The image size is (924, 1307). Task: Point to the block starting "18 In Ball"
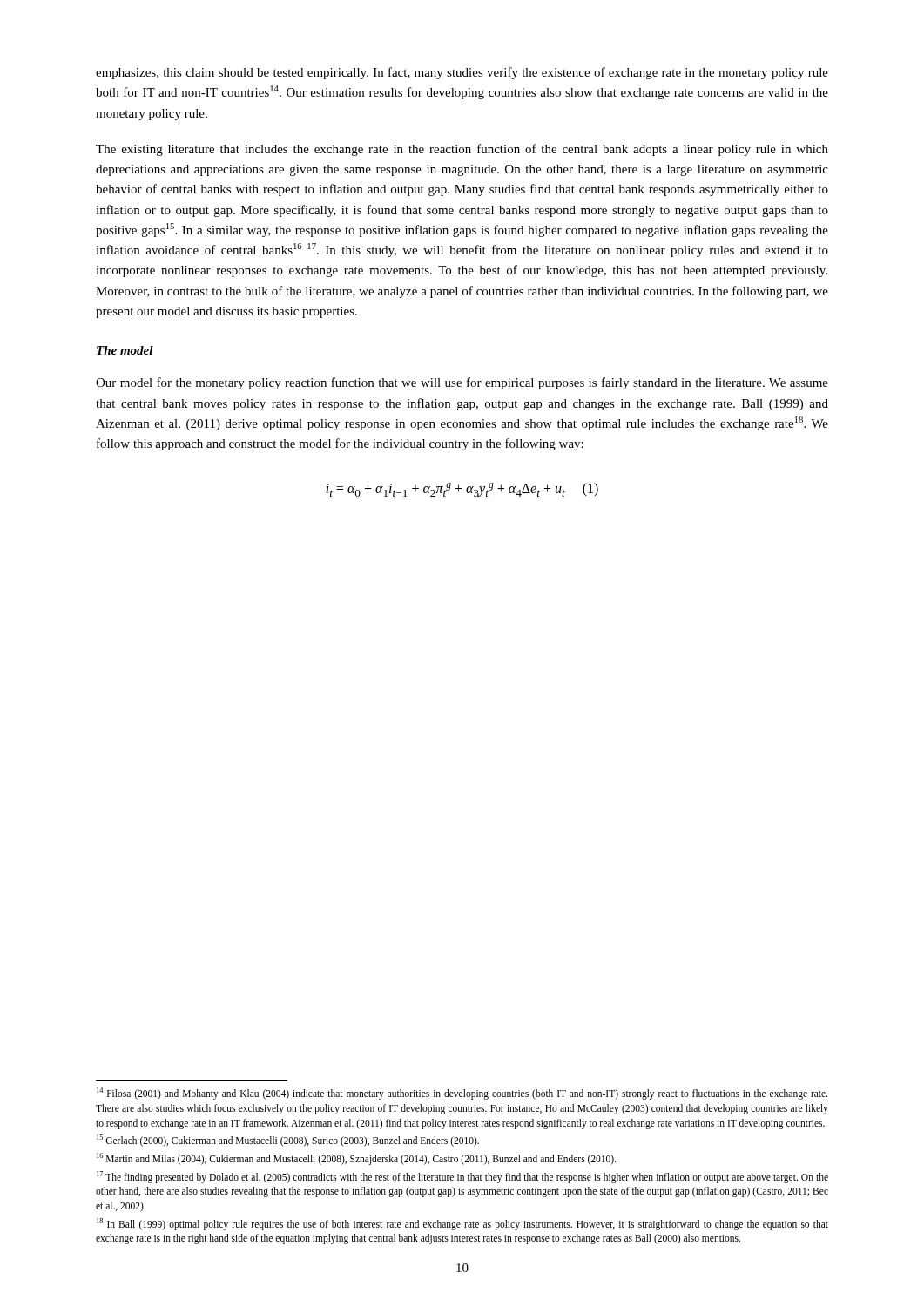pos(462,1230)
